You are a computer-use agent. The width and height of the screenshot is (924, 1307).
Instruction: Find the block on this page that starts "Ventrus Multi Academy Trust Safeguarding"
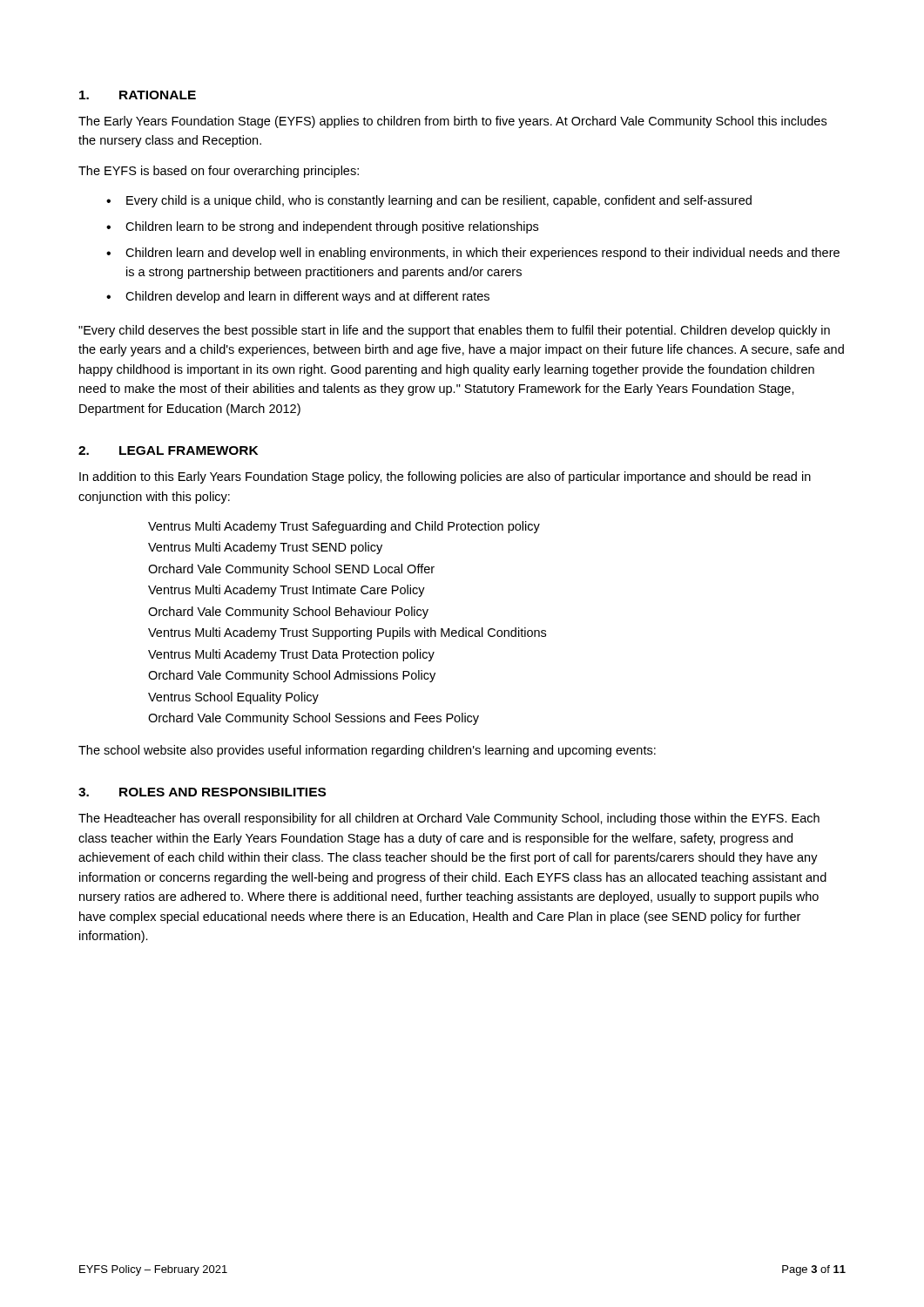(x=497, y=622)
